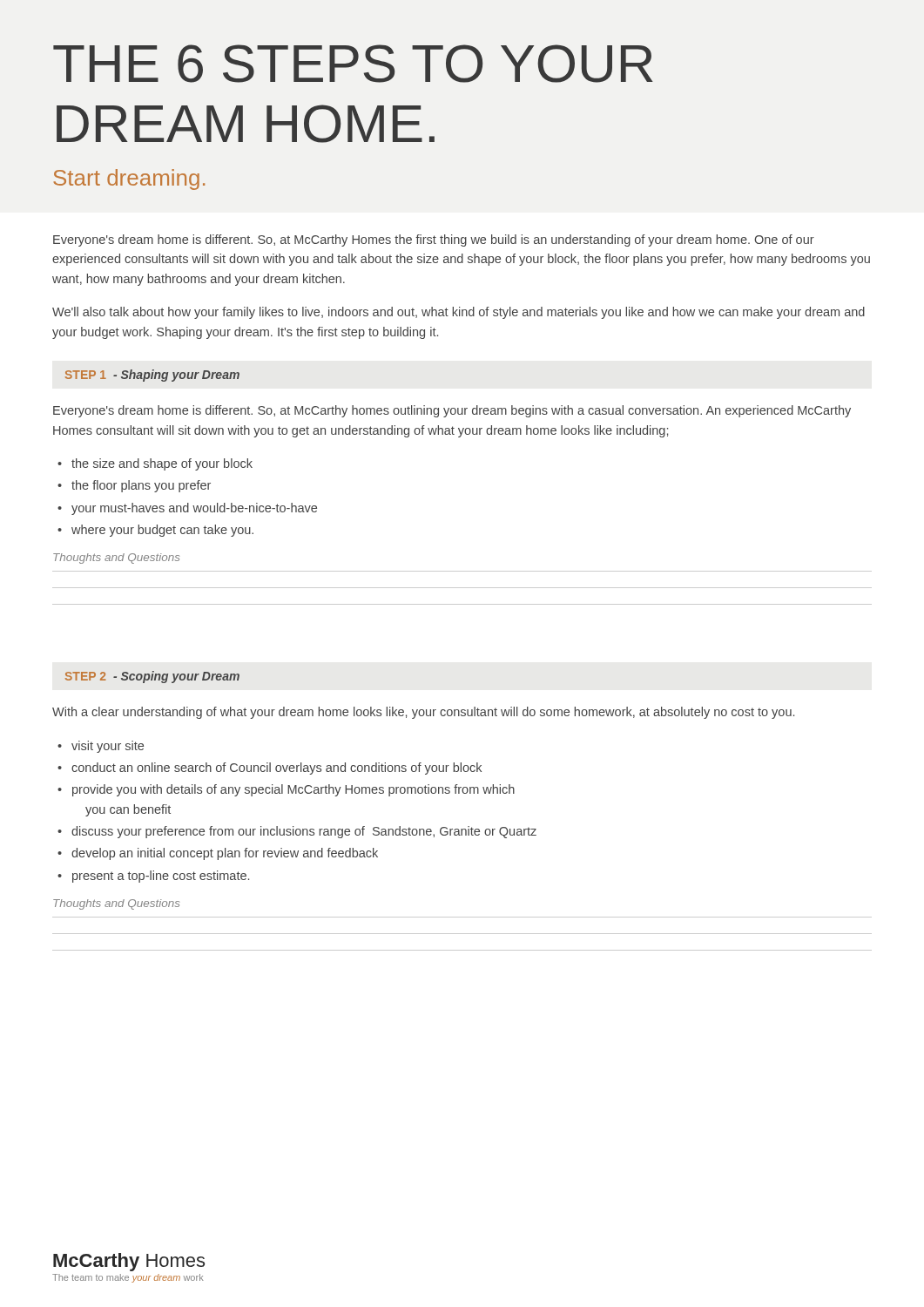Navigate to the region starting "discuss your preference from our"
Screen dimensions: 1307x924
click(x=462, y=832)
